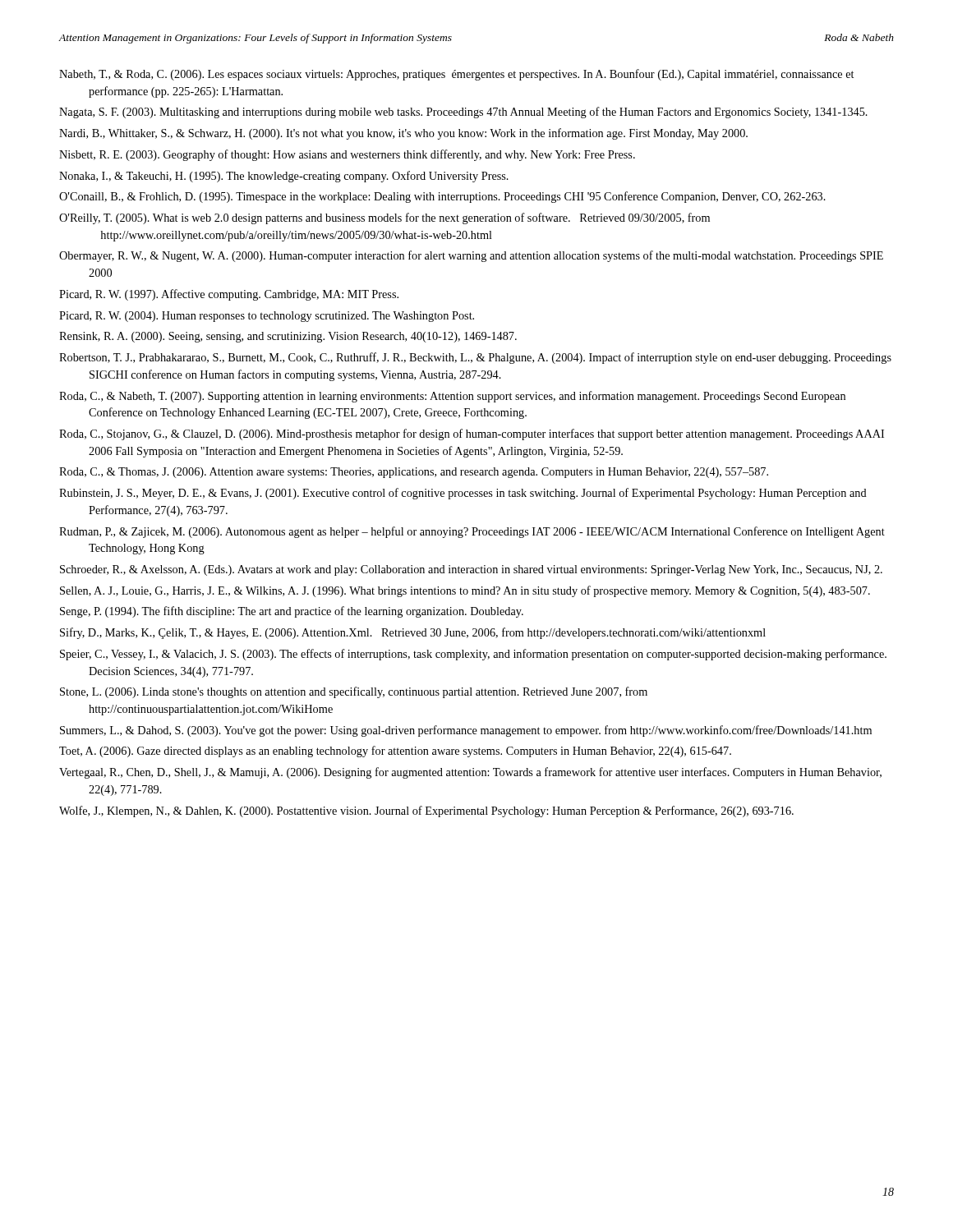The height and width of the screenshot is (1232, 953).
Task: Select the list item with the text "Obermayer, R. W., &"
Action: (471, 264)
